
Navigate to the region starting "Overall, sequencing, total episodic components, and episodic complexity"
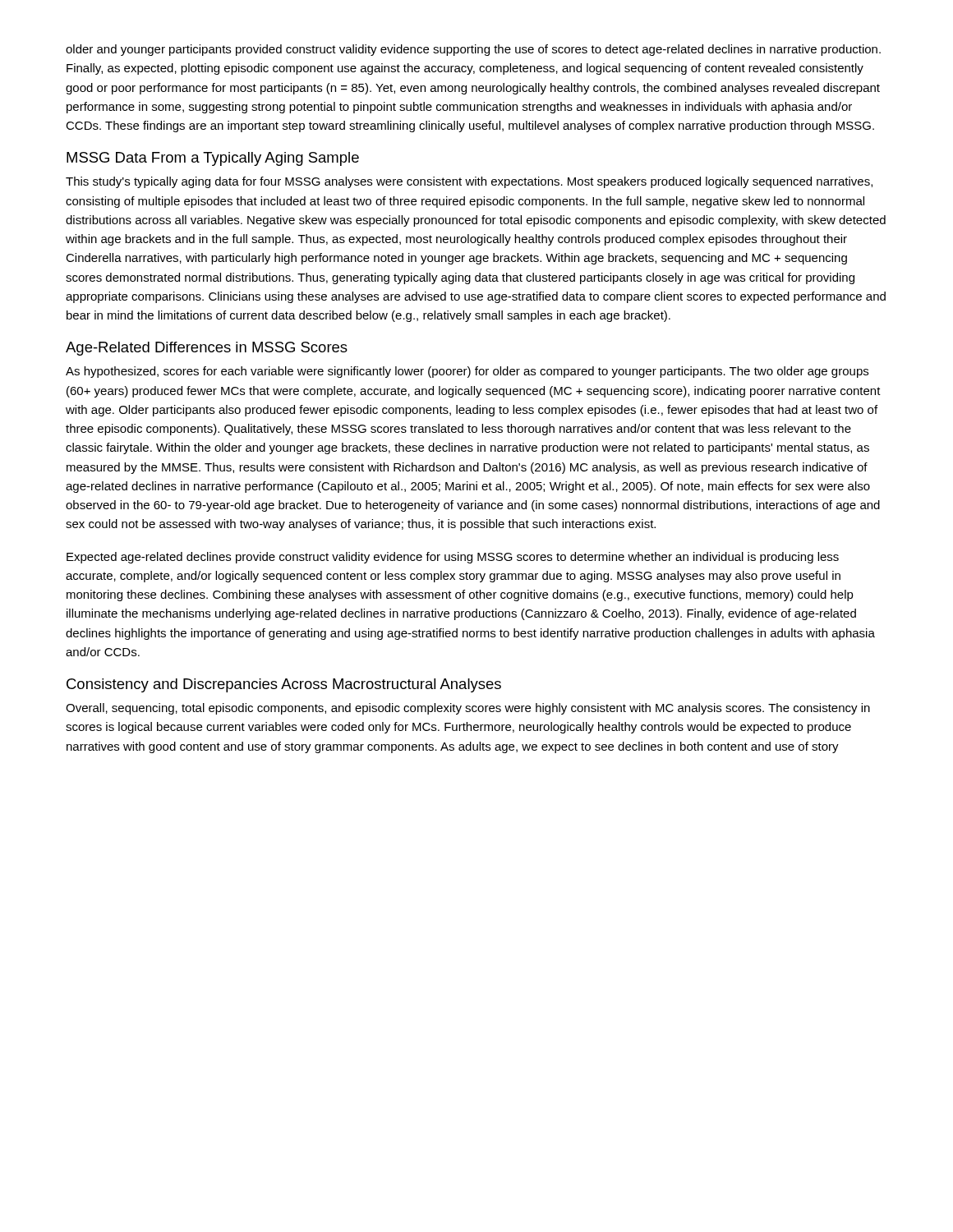tap(476, 727)
